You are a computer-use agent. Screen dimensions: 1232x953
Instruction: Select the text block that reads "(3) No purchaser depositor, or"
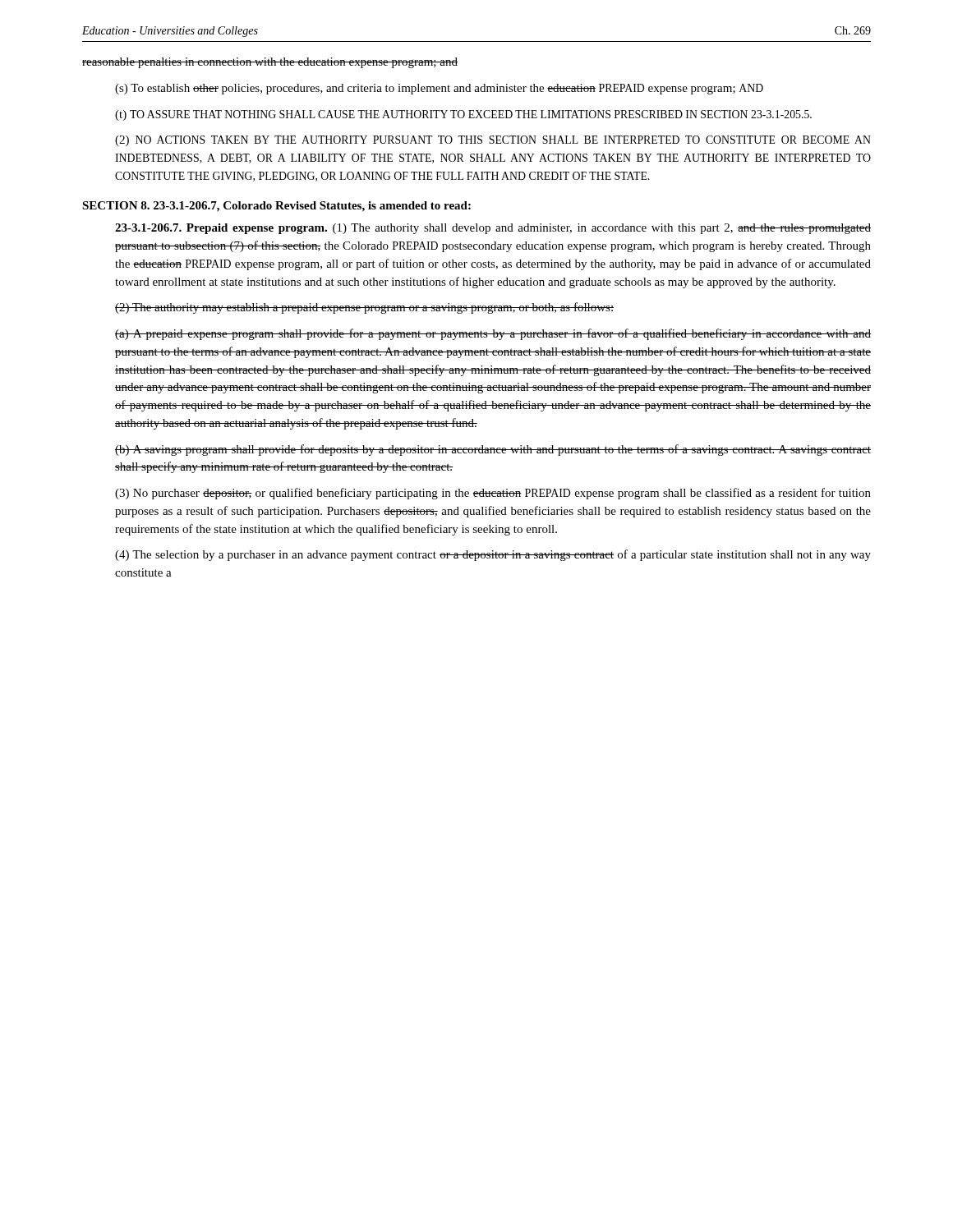click(493, 511)
